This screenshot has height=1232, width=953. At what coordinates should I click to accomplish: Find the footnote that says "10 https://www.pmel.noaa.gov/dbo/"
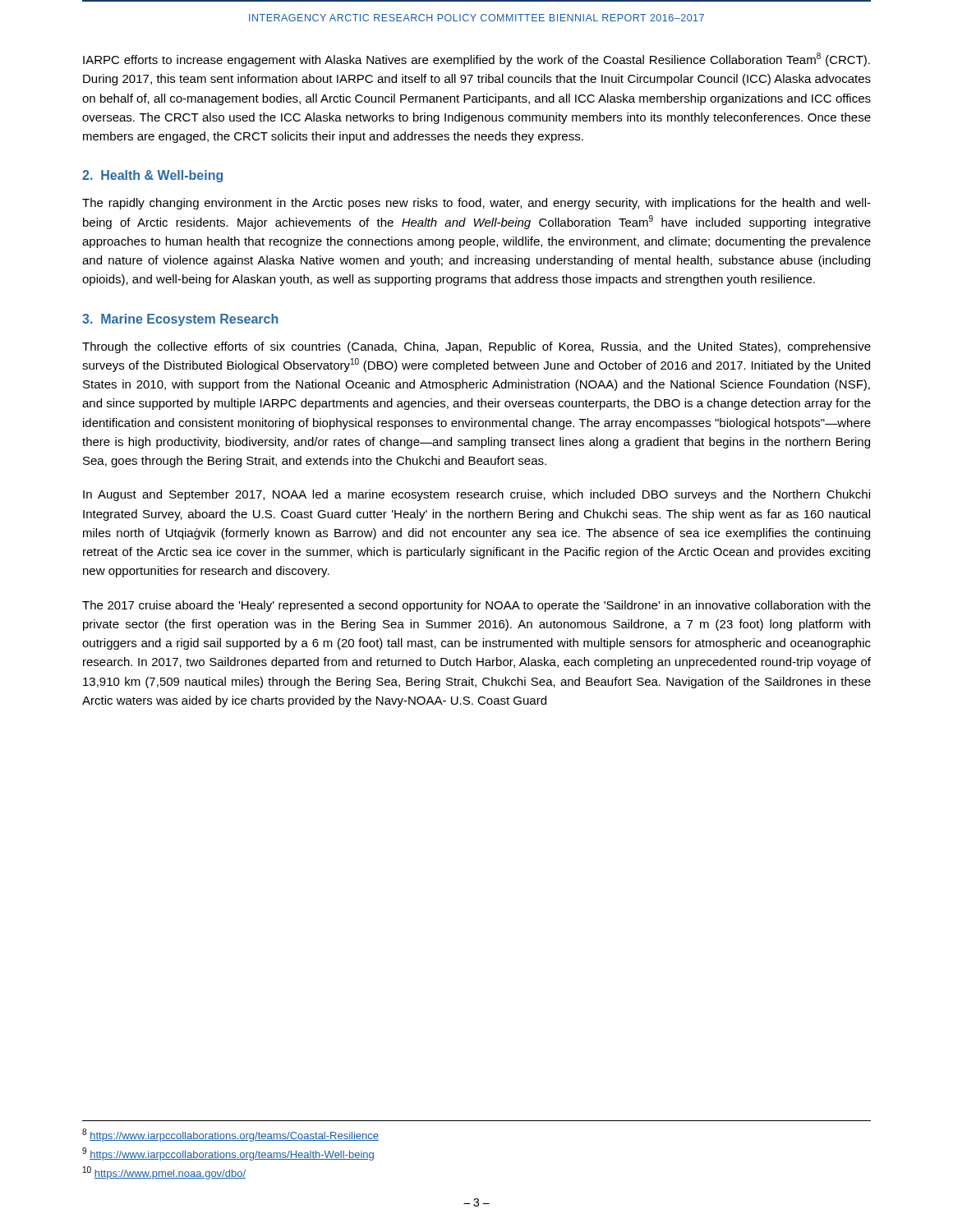click(x=164, y=1172)
